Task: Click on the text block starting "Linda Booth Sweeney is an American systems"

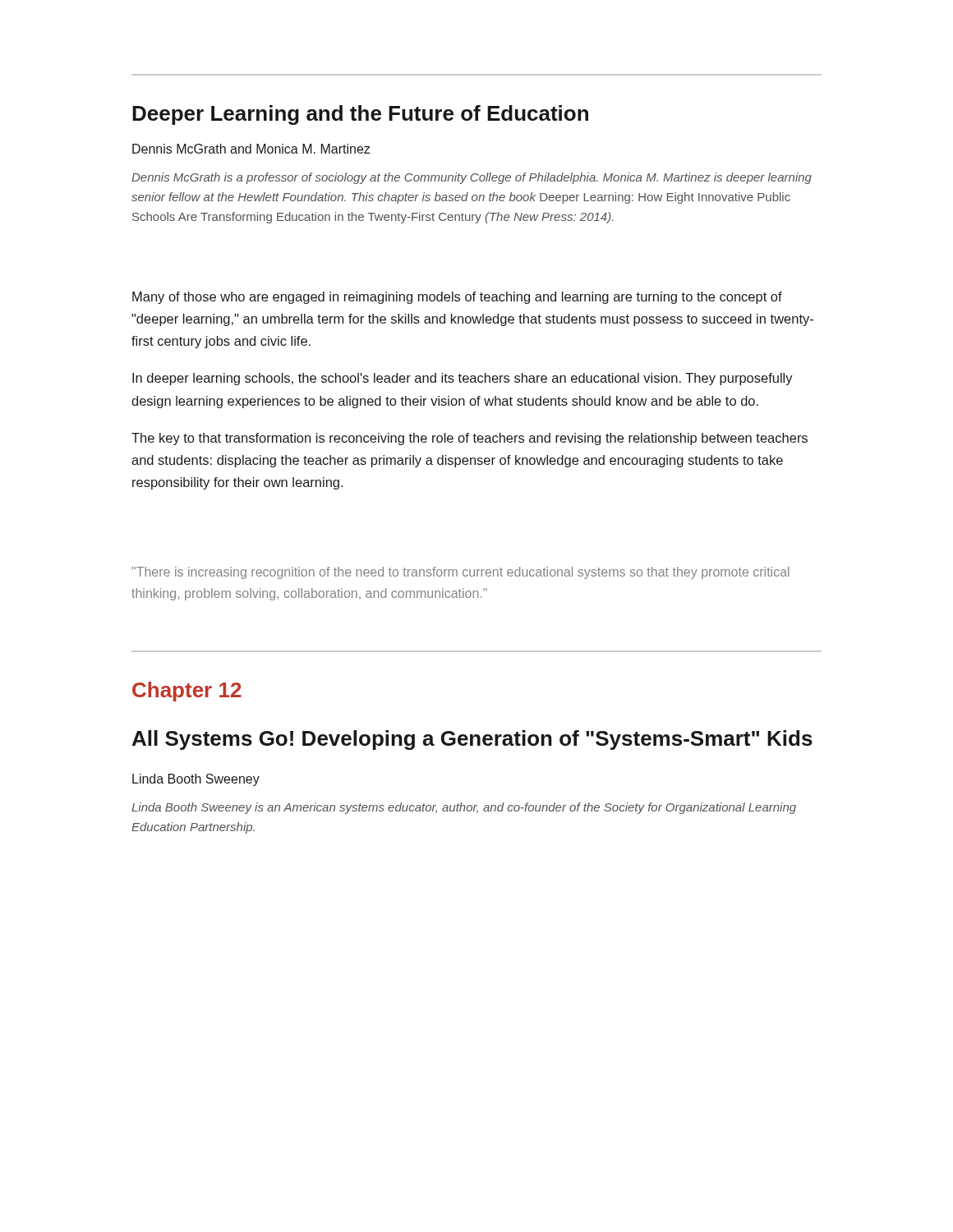Action: (x=464, y=817)
